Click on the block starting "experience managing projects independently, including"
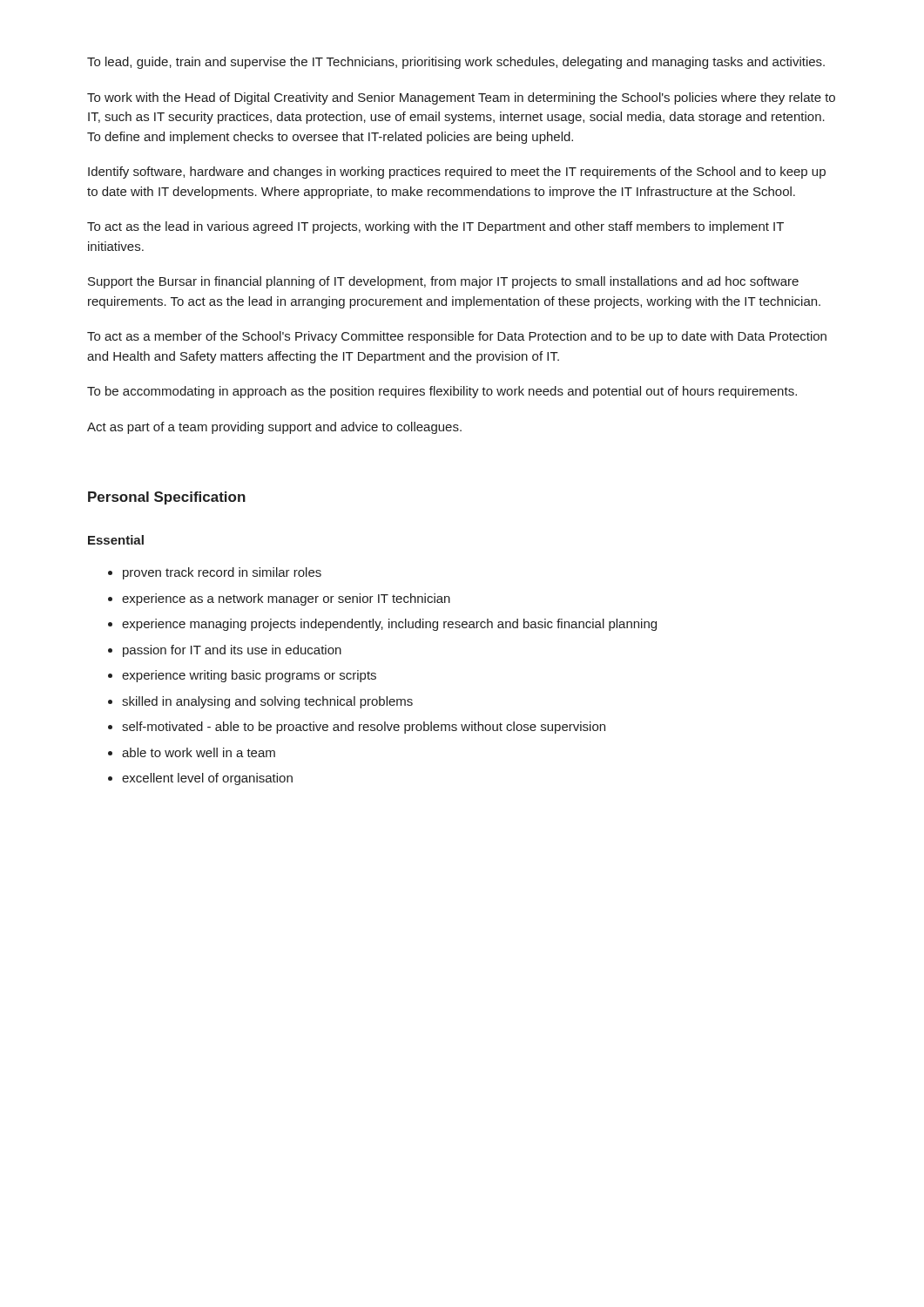Image resolution: width=924 pixels, height=1307 pixels. coord(390,623)
